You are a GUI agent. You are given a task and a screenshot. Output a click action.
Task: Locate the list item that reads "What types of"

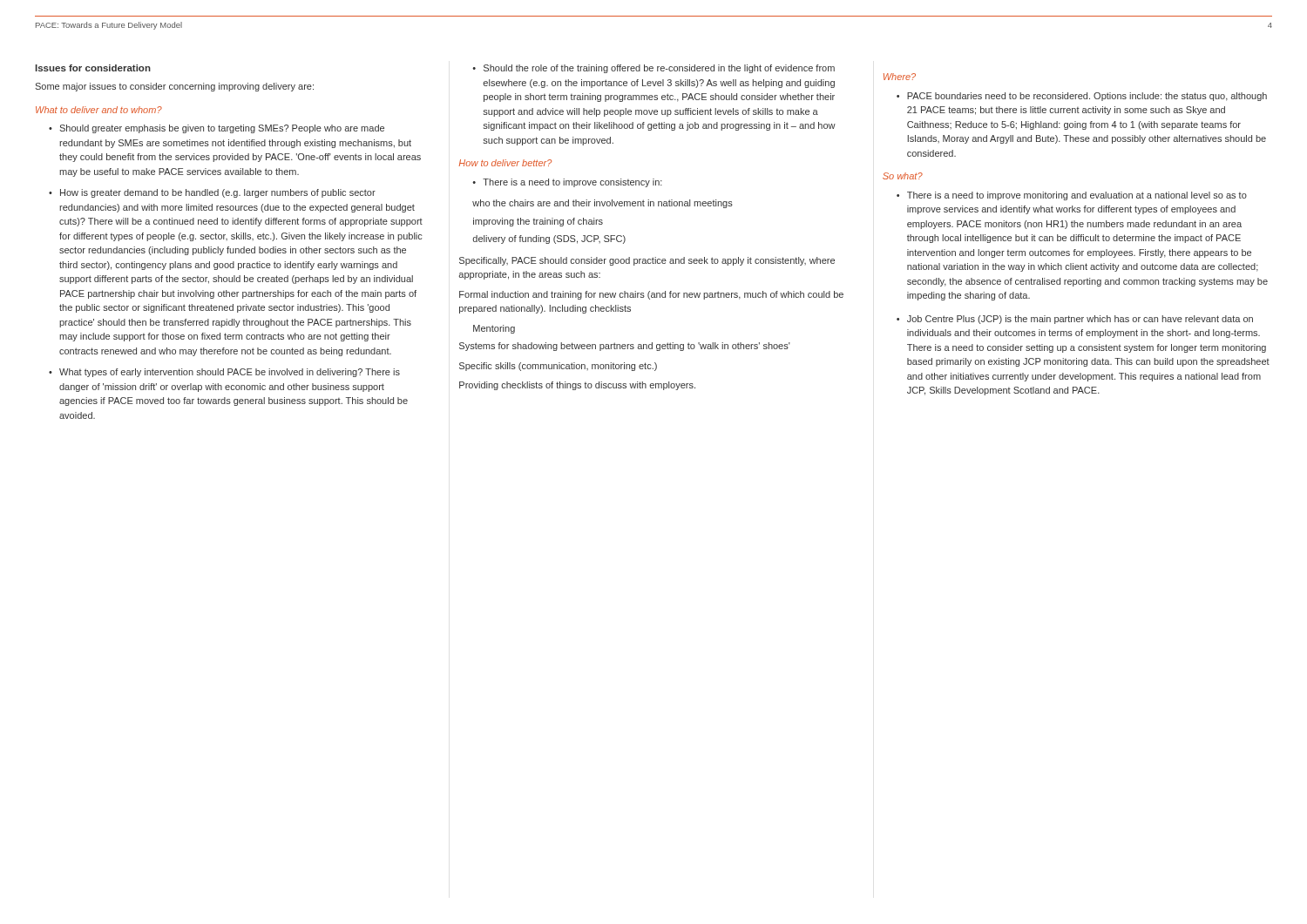pyautogui.click(x=234, y=394)
